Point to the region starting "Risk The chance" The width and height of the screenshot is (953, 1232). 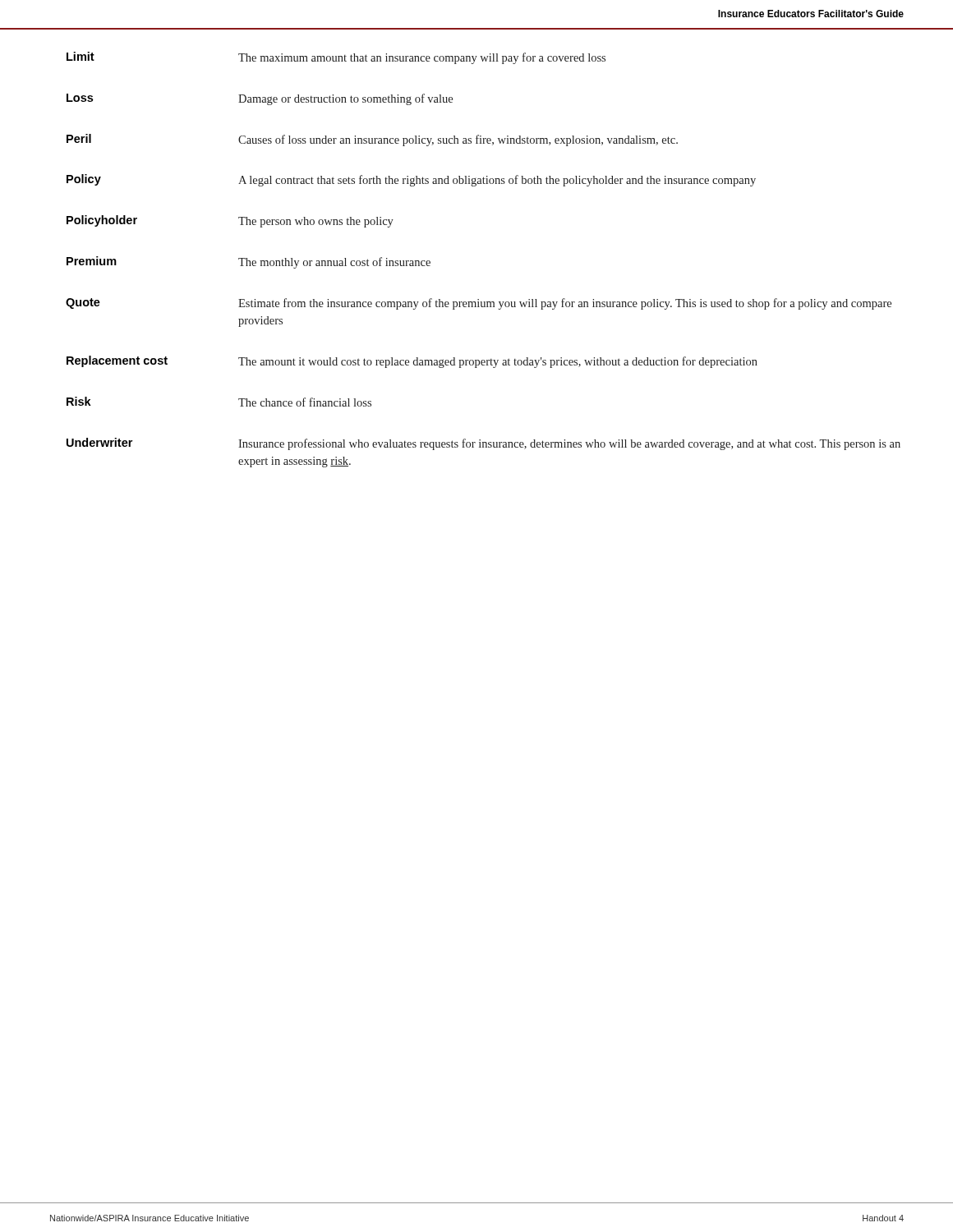click(81, 402)
